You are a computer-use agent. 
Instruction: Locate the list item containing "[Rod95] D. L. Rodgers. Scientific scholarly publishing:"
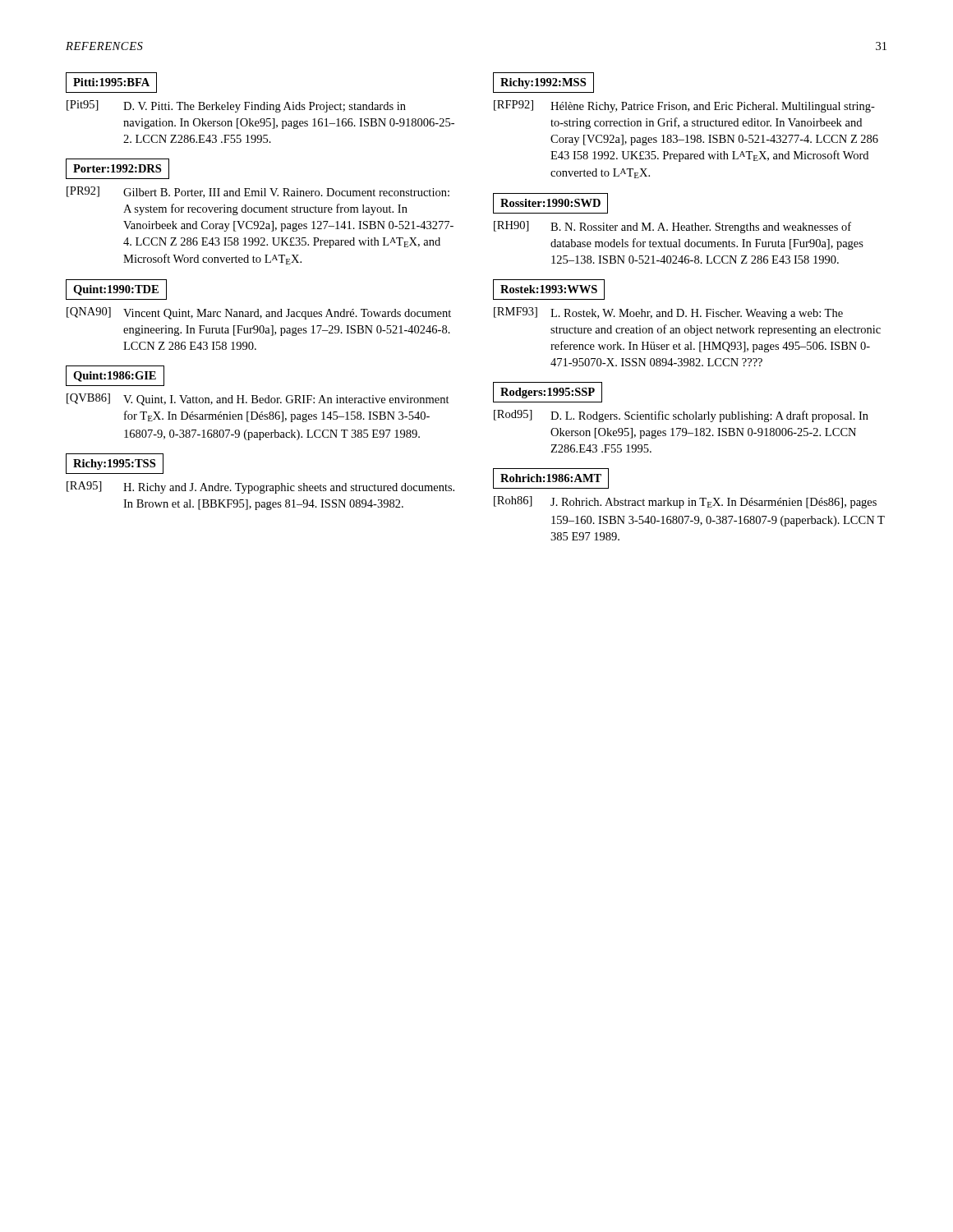[690, 432]
